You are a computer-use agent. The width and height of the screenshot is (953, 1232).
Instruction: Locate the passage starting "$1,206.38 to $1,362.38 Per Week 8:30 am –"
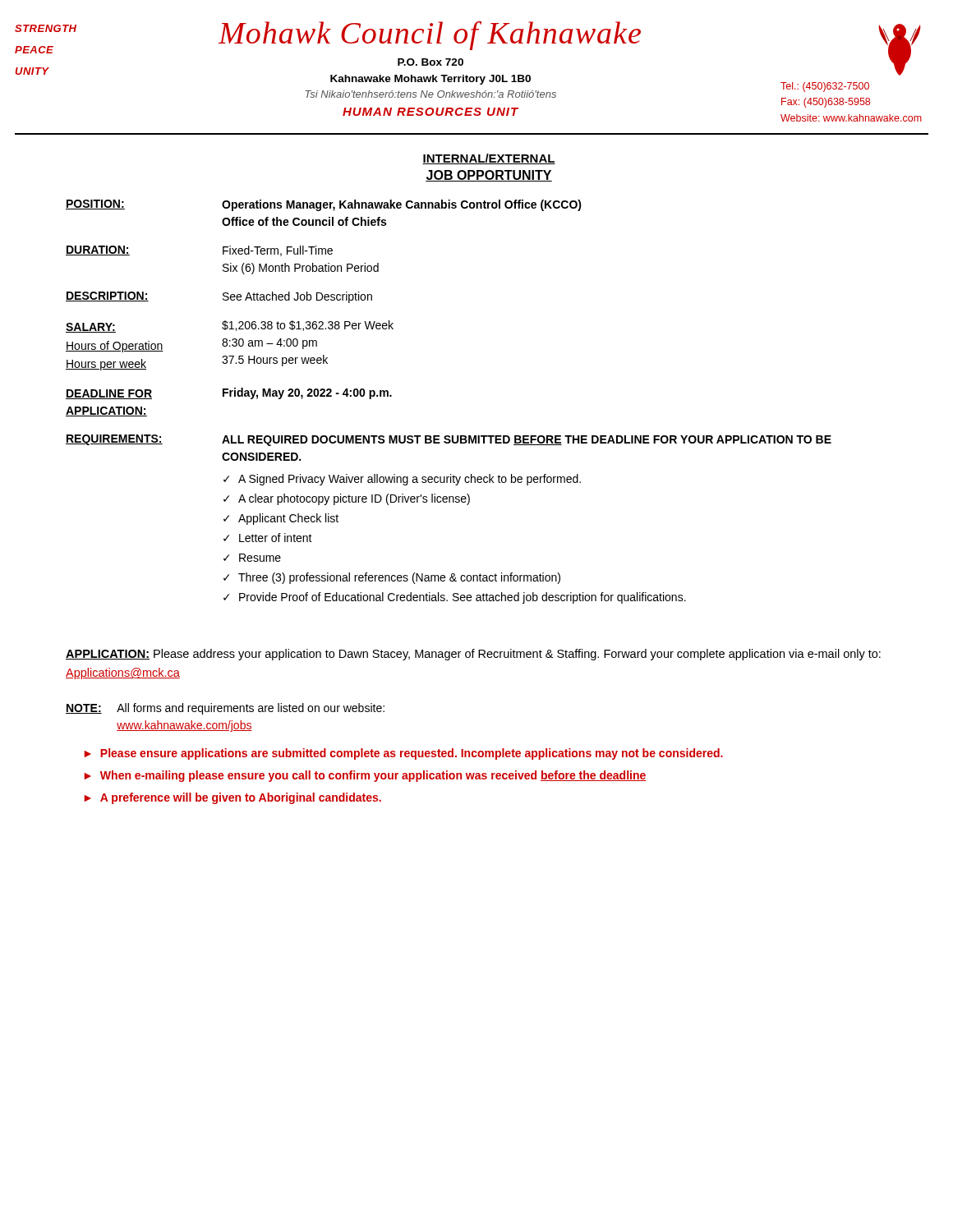[308, 343]
